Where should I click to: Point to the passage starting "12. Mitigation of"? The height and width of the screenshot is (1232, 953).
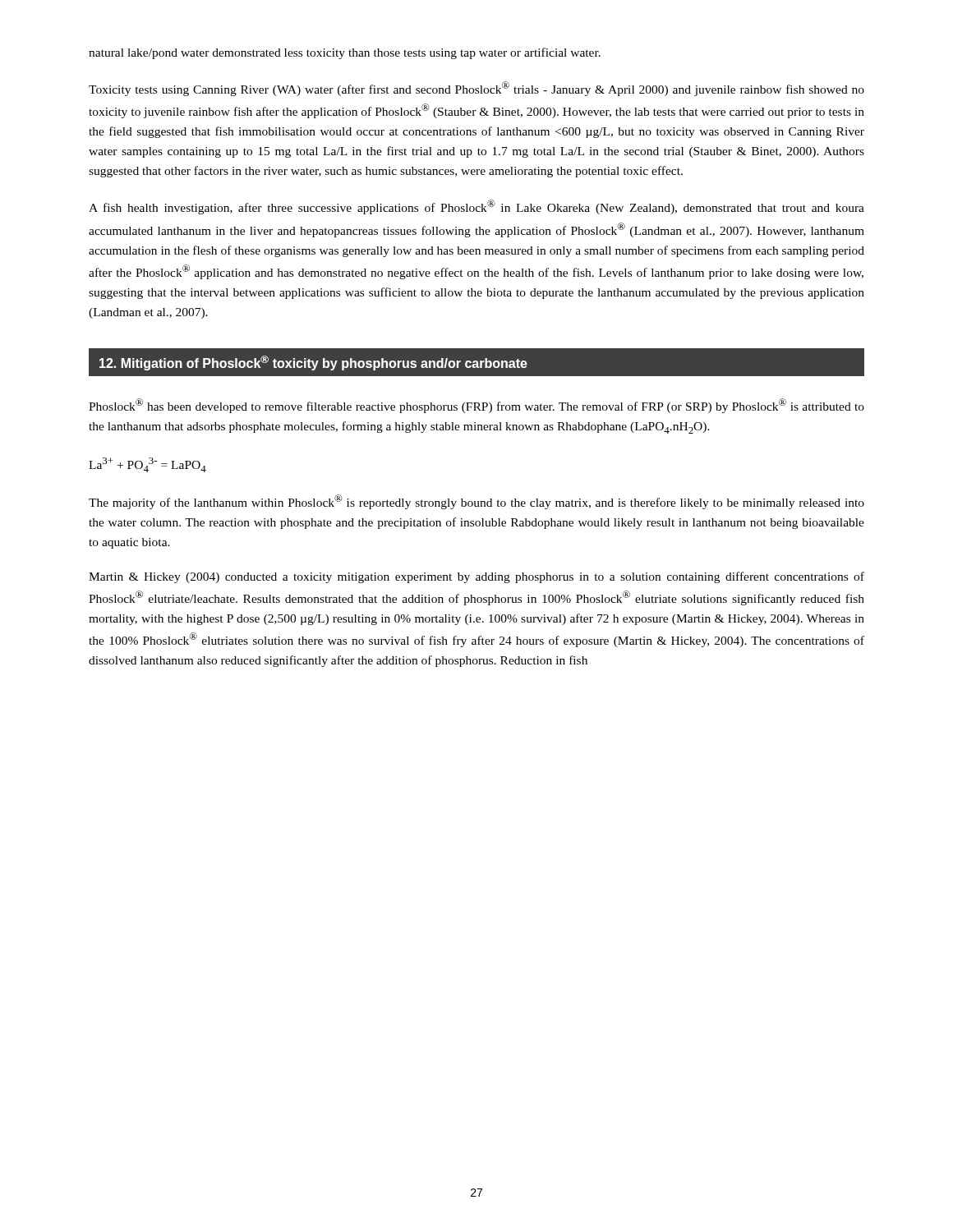coord(476,362)
